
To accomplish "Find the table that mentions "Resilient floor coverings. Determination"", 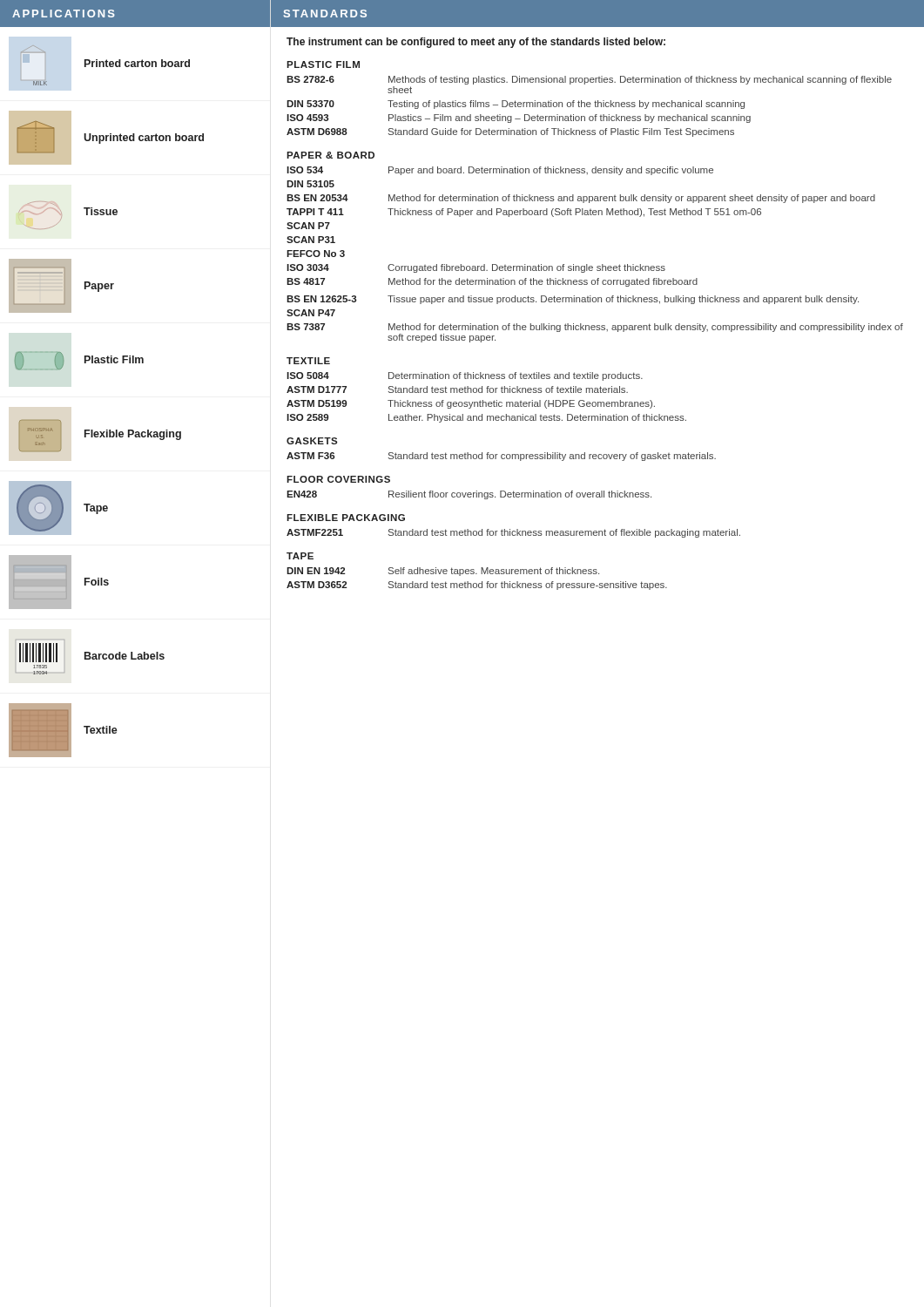I will (597, 494).
